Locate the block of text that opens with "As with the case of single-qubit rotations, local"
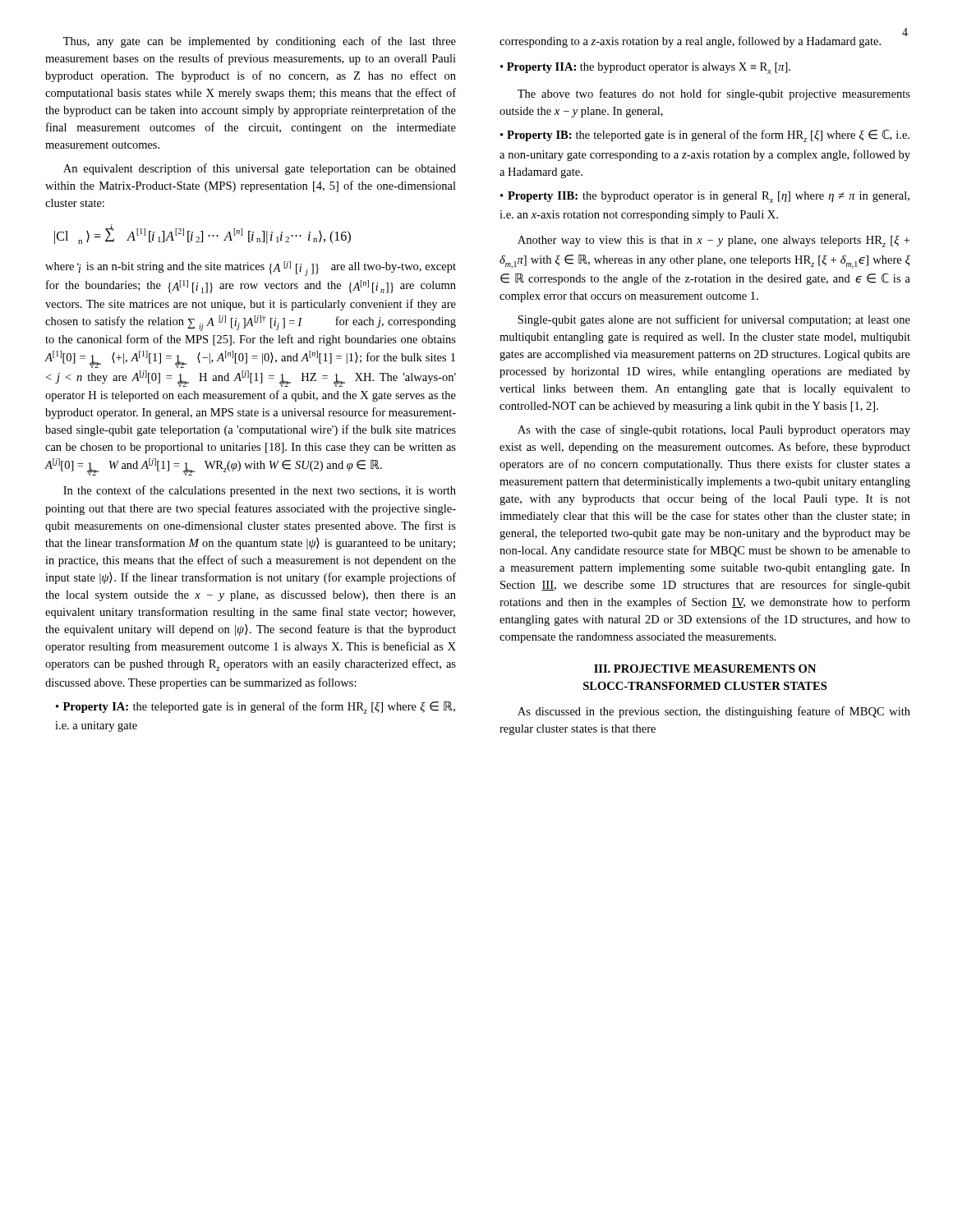The image size is (953, 1232). click(705, 534)
